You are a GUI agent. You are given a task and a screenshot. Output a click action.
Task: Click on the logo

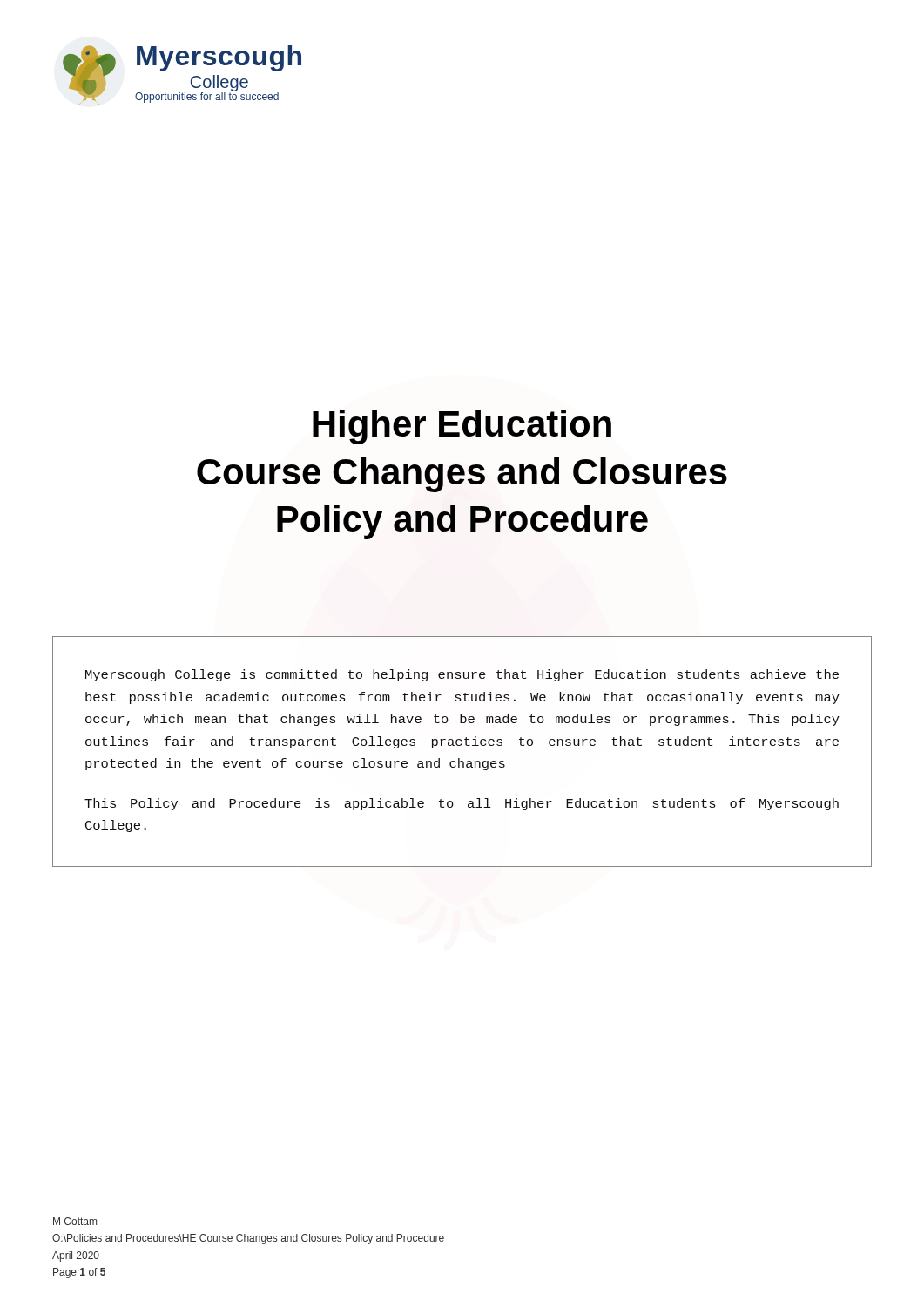pos(178,72)
